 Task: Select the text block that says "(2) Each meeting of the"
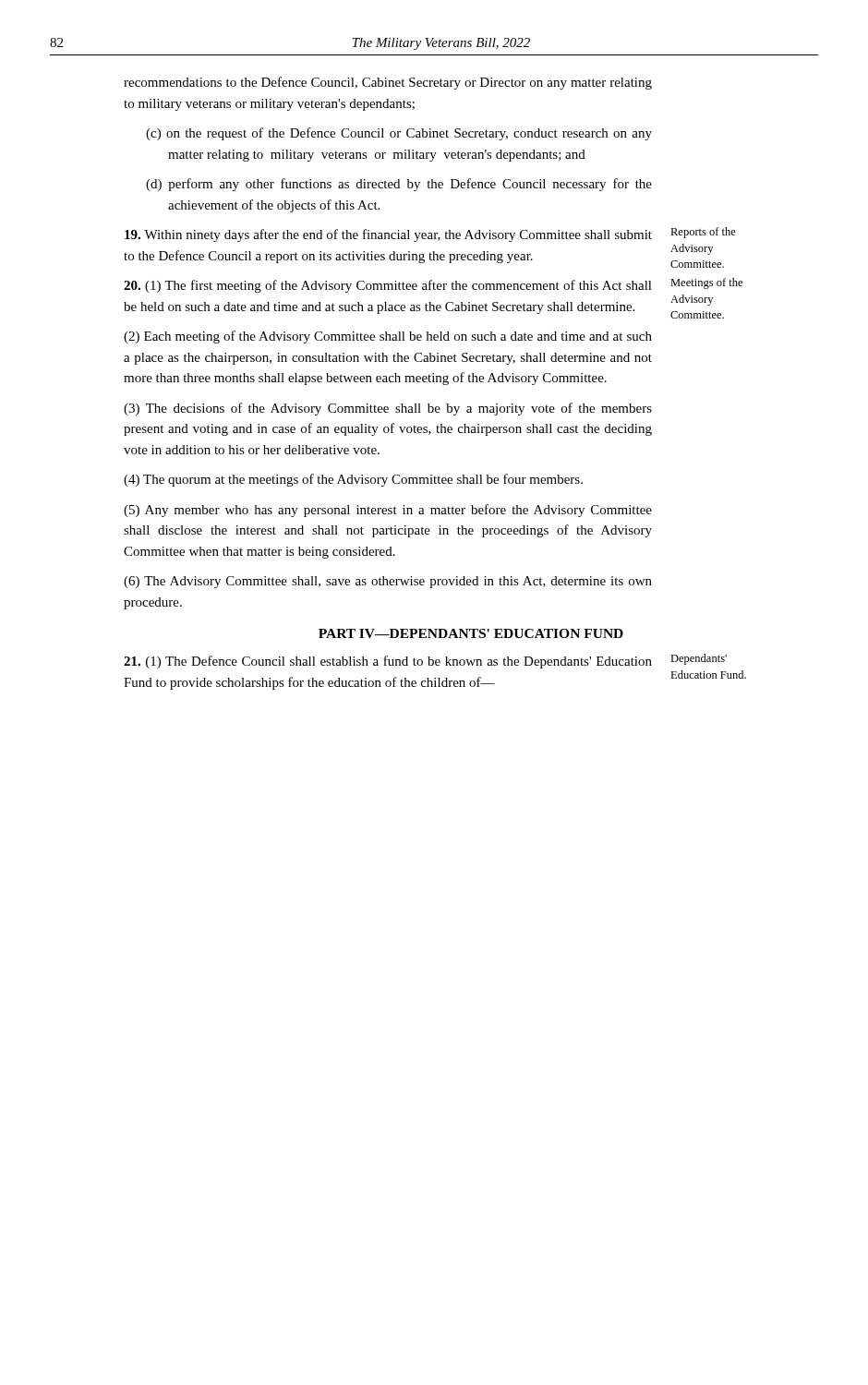388,357
